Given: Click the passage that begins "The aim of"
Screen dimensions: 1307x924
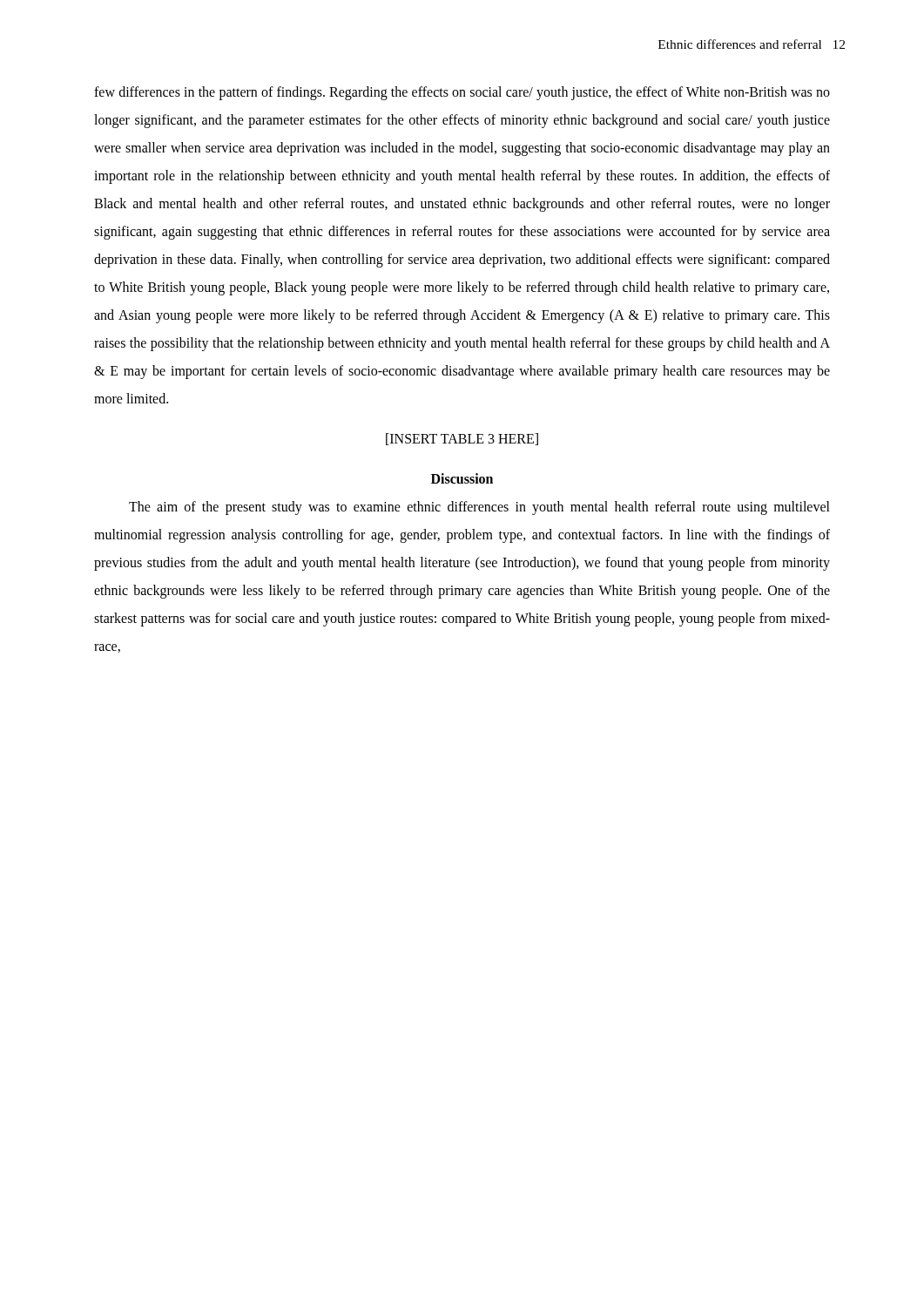Looking at the screenshot, I should pos(462,577).
